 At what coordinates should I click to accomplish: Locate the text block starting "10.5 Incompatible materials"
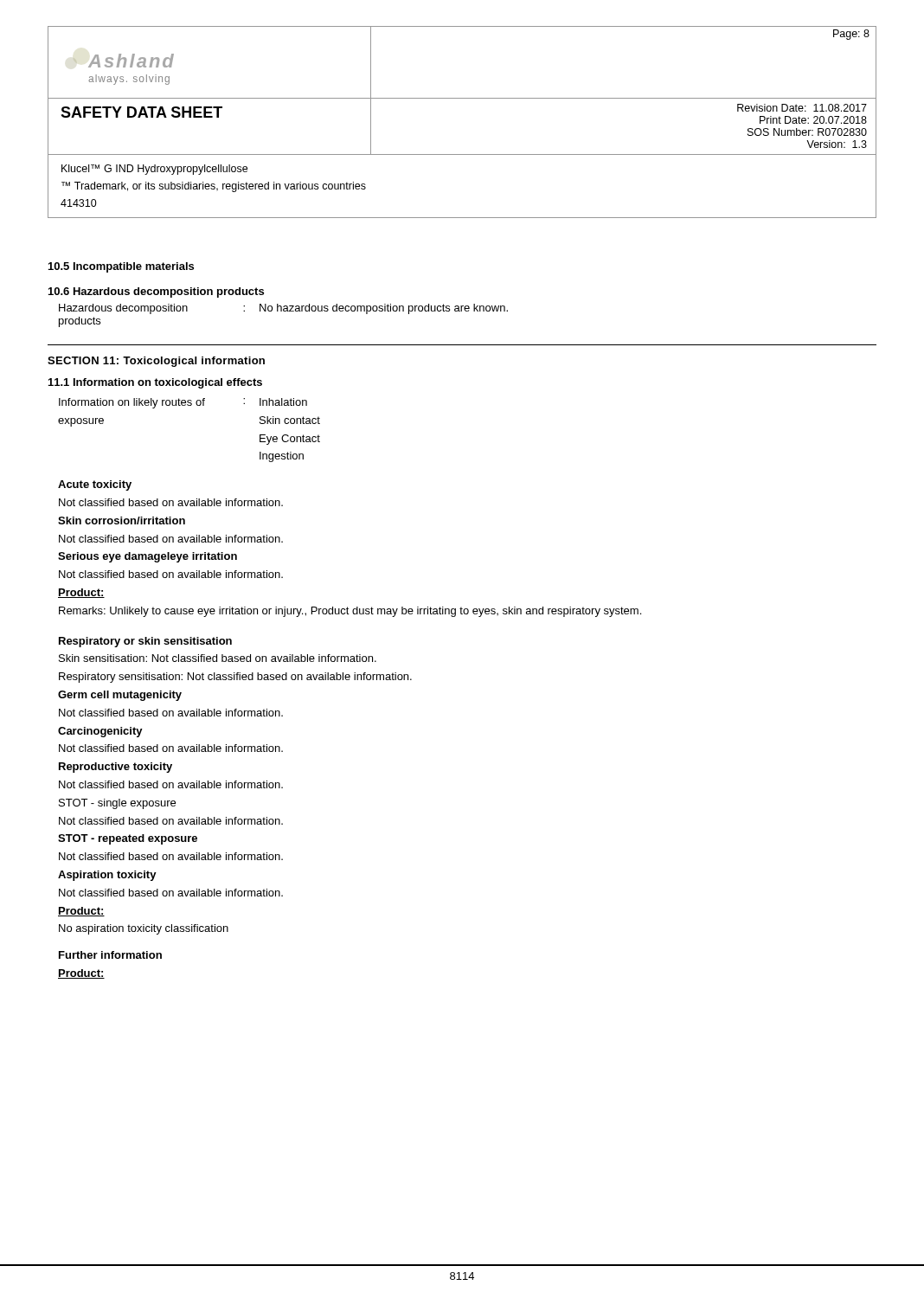pos(121,266)
